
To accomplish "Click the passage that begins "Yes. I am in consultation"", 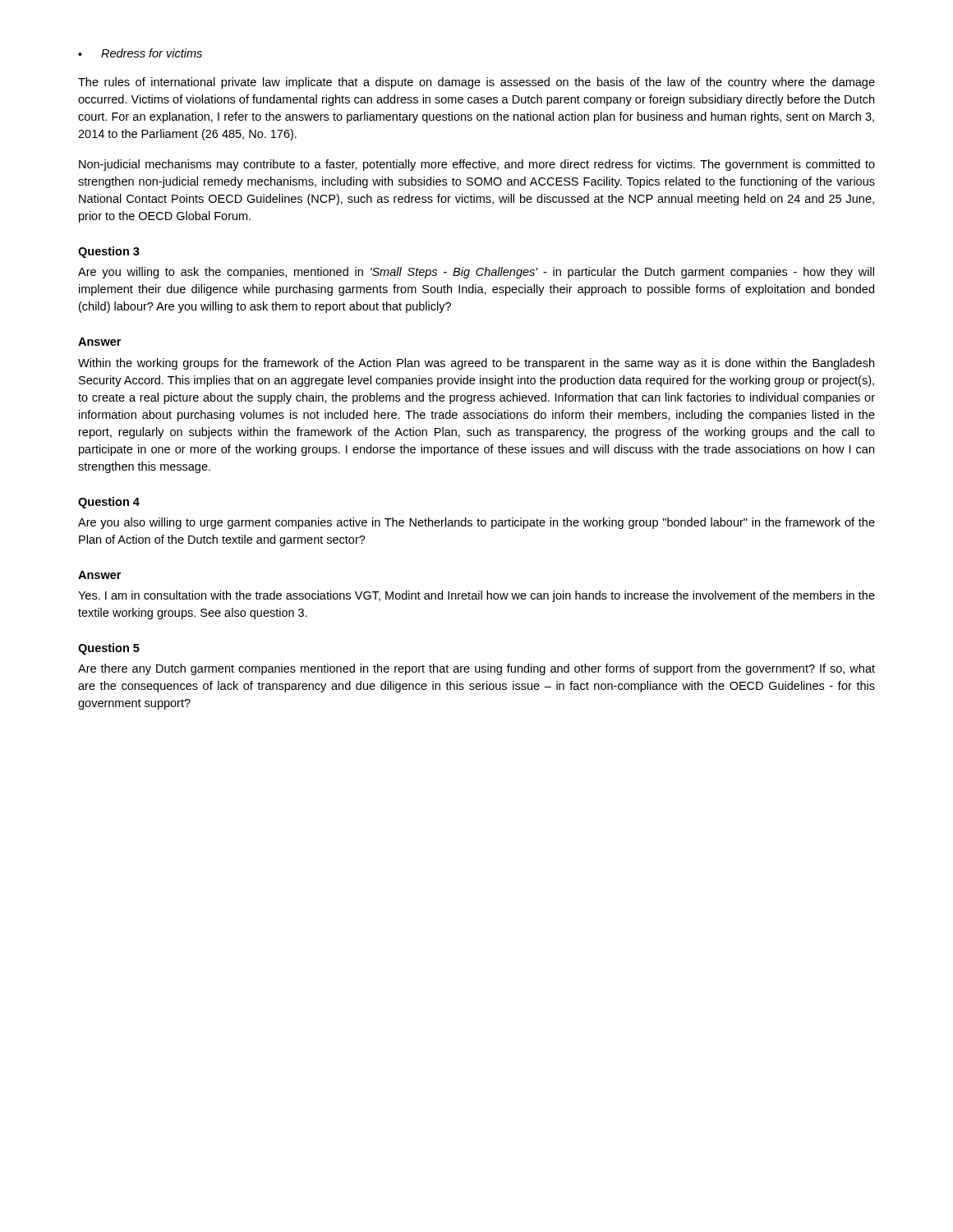I will 476,604.
